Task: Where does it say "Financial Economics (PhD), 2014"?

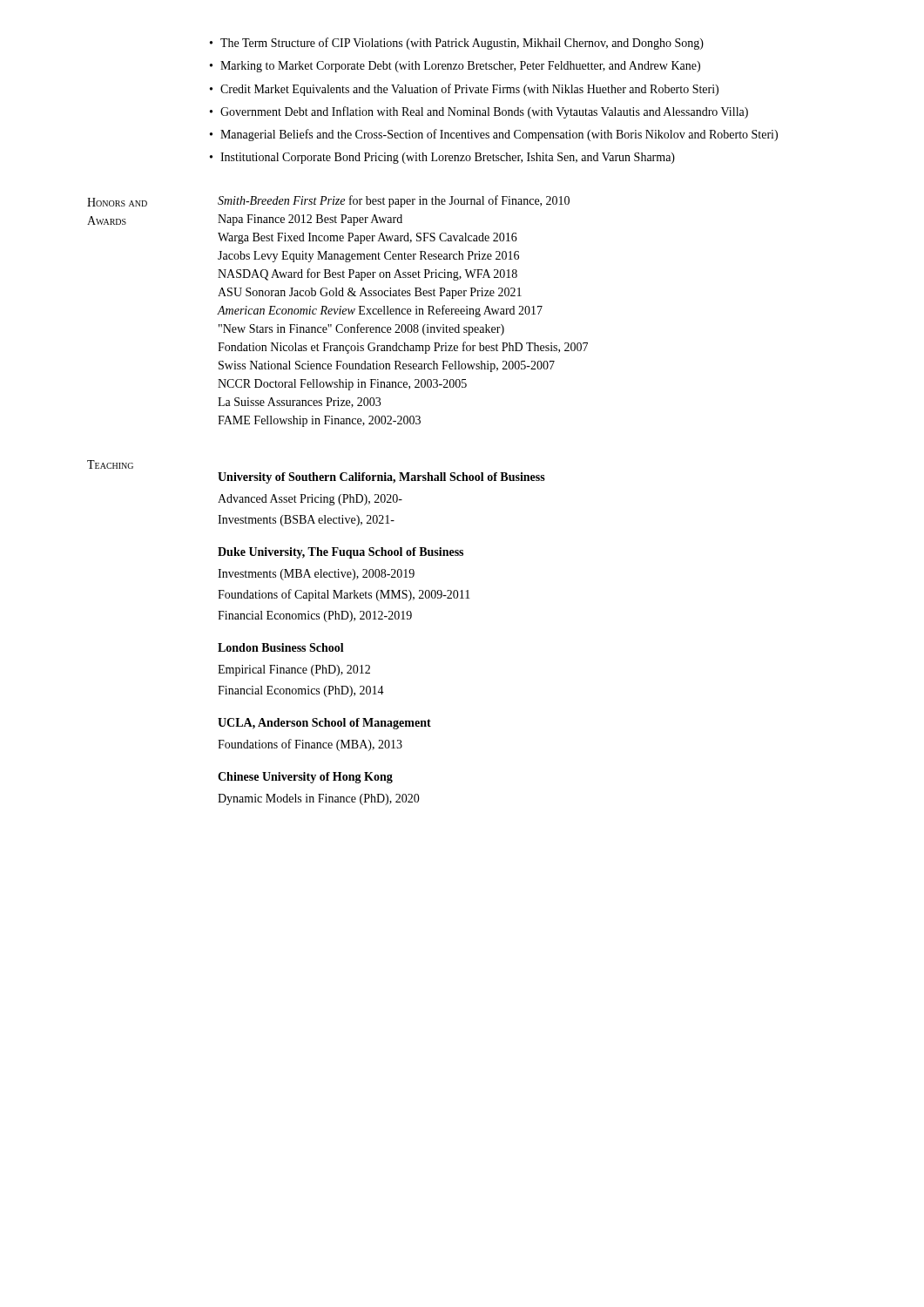Action: point(301,690)
